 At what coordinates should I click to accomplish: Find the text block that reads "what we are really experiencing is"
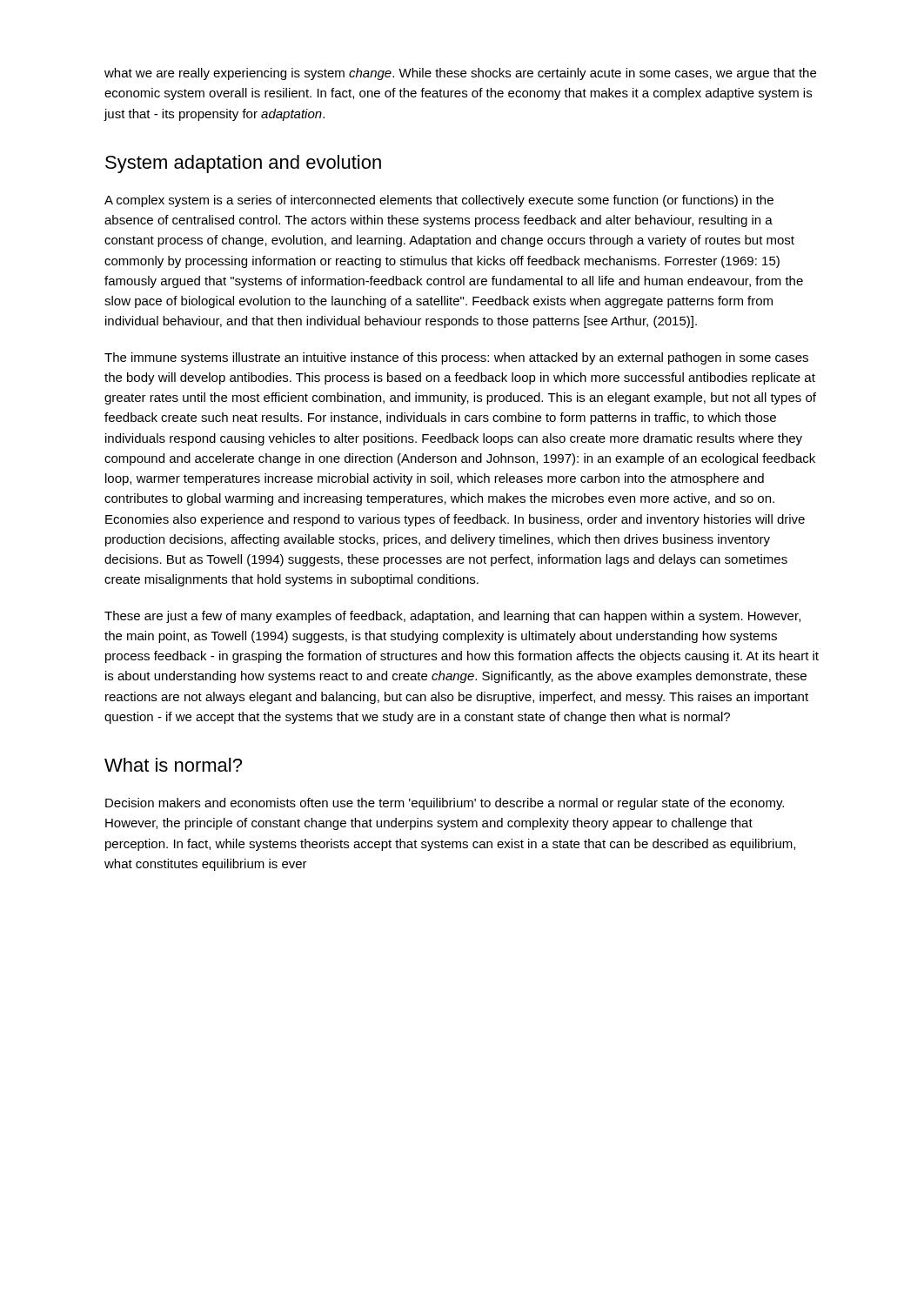(461, 93)
